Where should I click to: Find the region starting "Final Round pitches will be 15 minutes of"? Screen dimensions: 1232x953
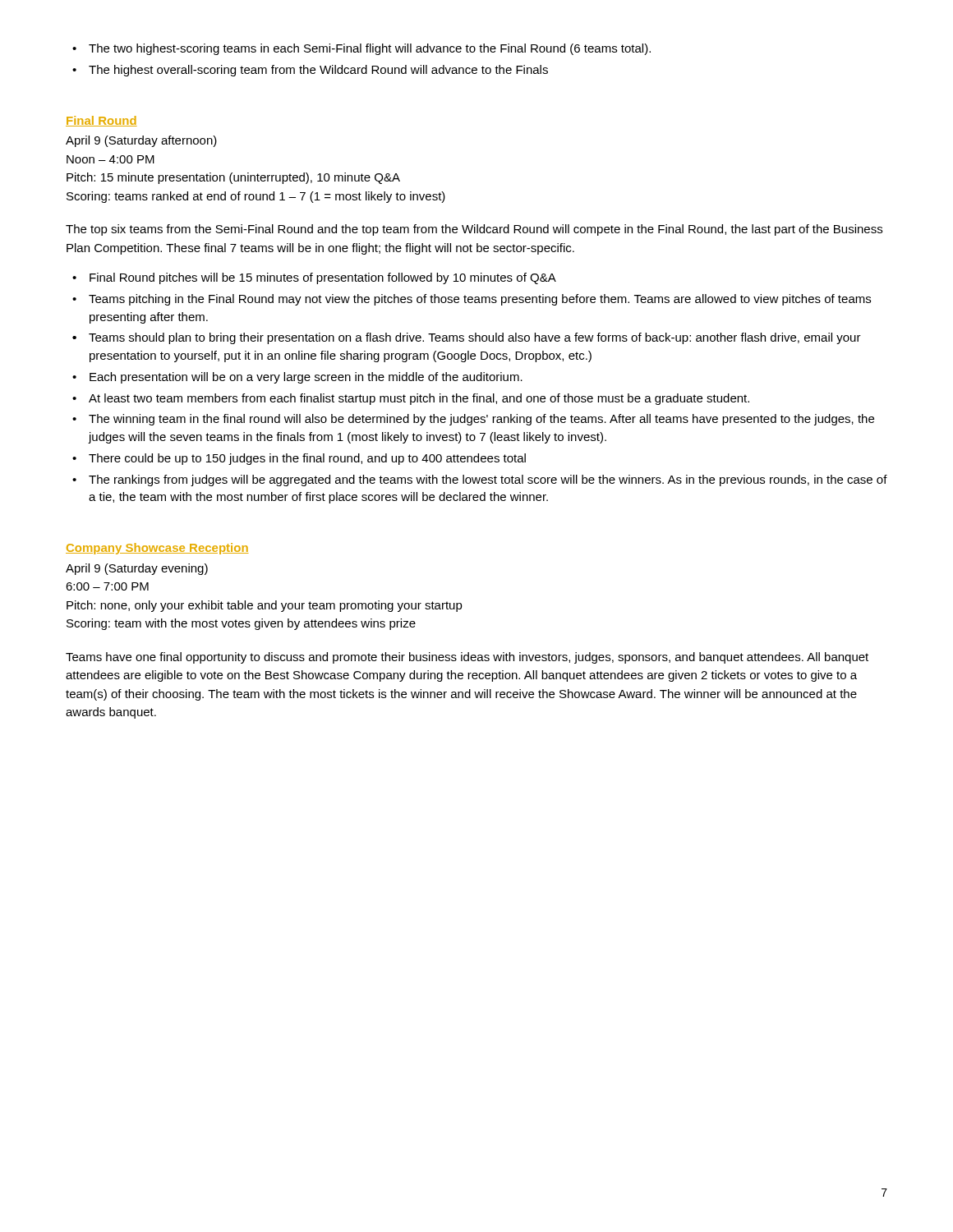click(476, 278)
